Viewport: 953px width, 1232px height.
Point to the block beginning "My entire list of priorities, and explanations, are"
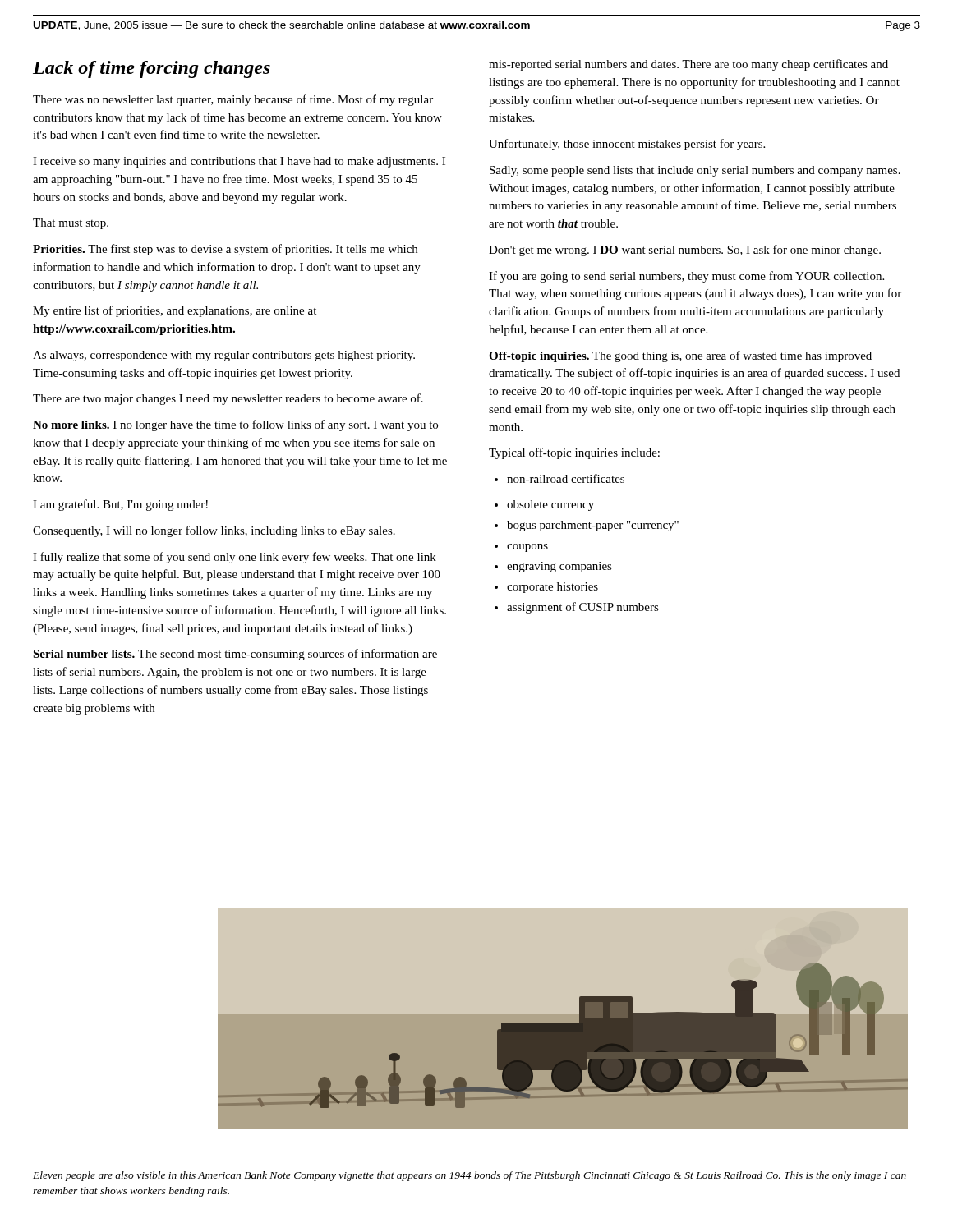pyautogui.click(x=240, y=320)
